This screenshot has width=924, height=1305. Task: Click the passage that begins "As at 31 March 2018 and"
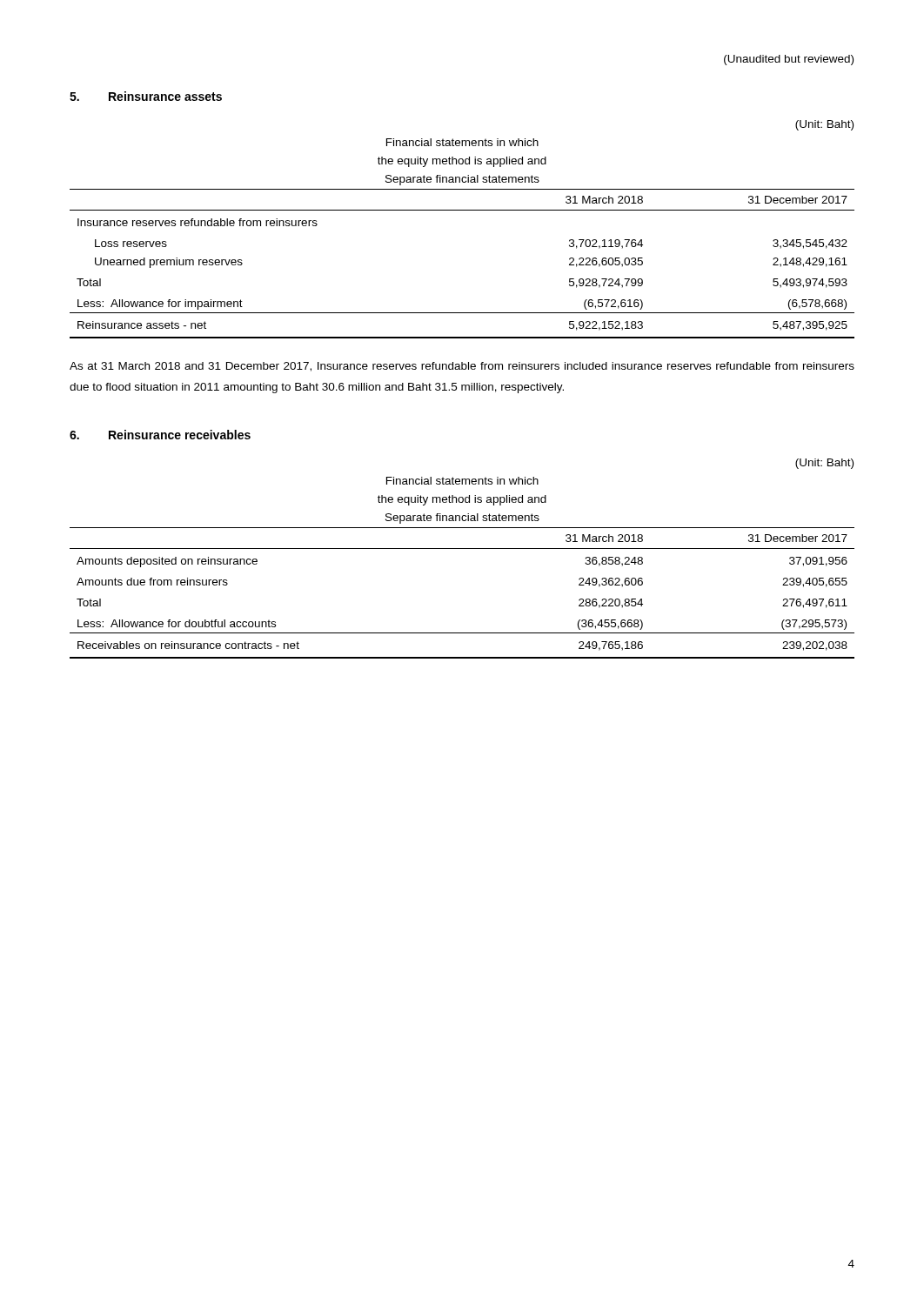(x=462, y=376)
